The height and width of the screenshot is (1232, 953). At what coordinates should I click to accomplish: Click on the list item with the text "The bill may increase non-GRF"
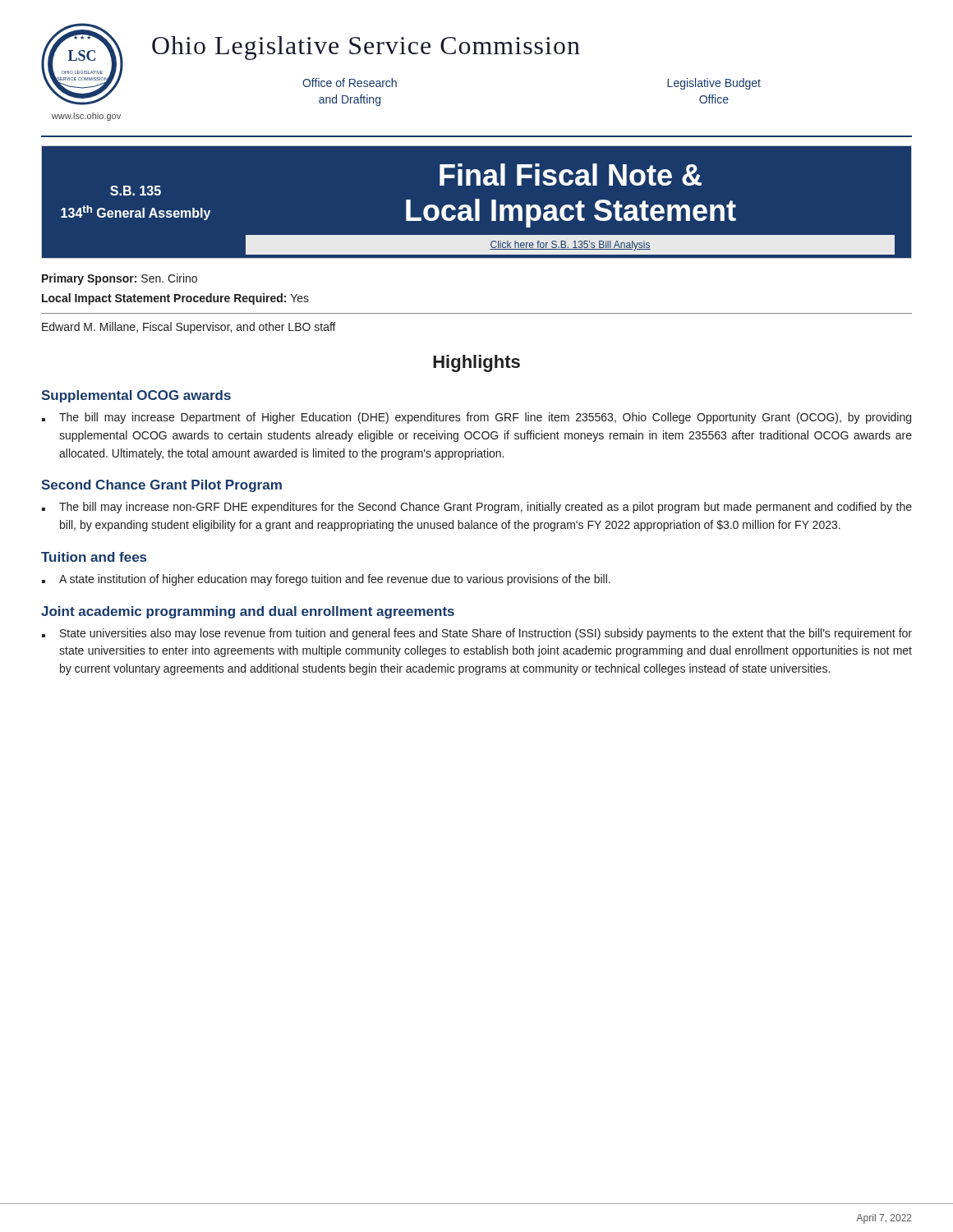(x=486, y=516)
